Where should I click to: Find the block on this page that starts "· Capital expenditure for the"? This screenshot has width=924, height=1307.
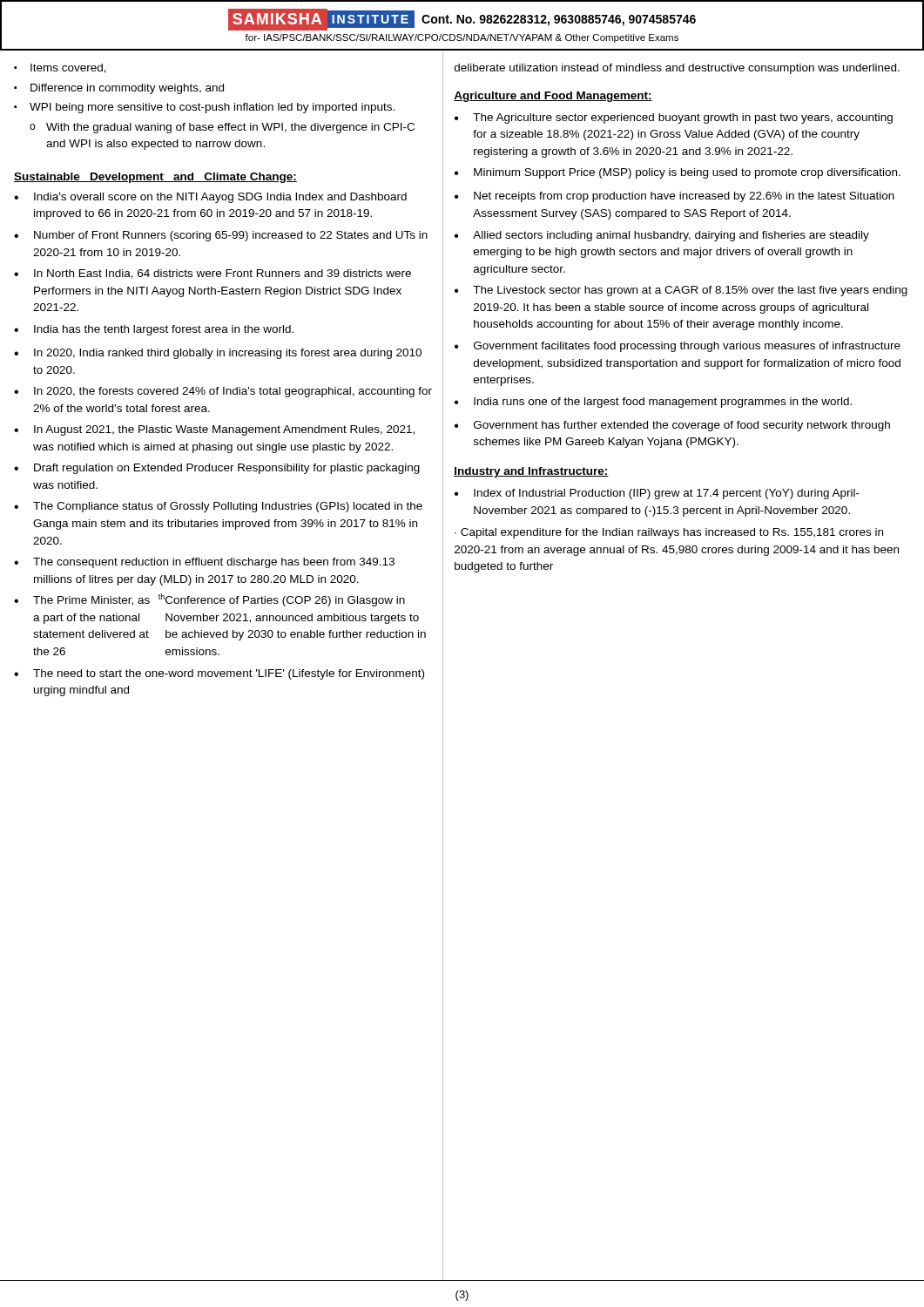click(x=677, y=549)
